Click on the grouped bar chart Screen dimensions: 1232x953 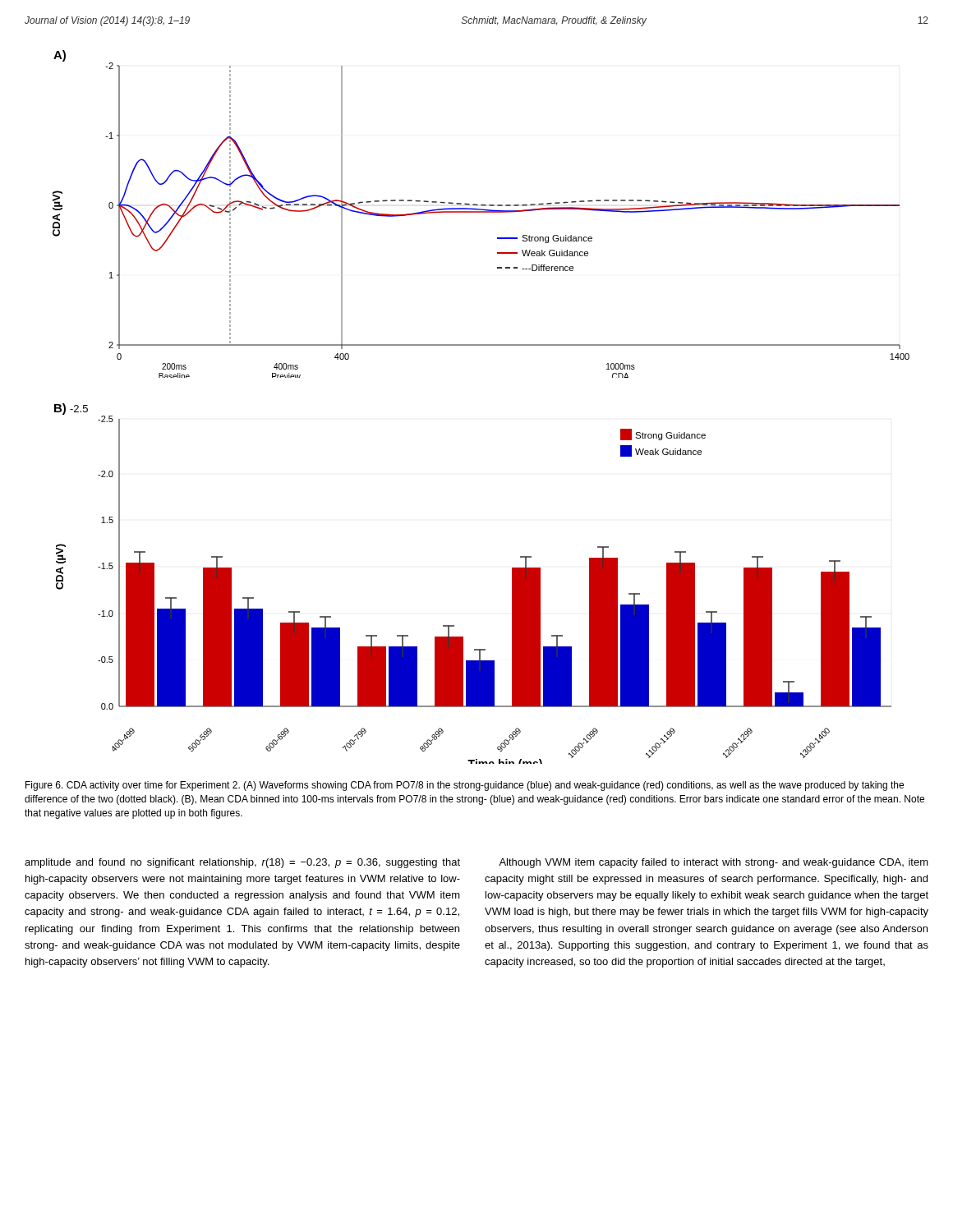click(481, 579)
